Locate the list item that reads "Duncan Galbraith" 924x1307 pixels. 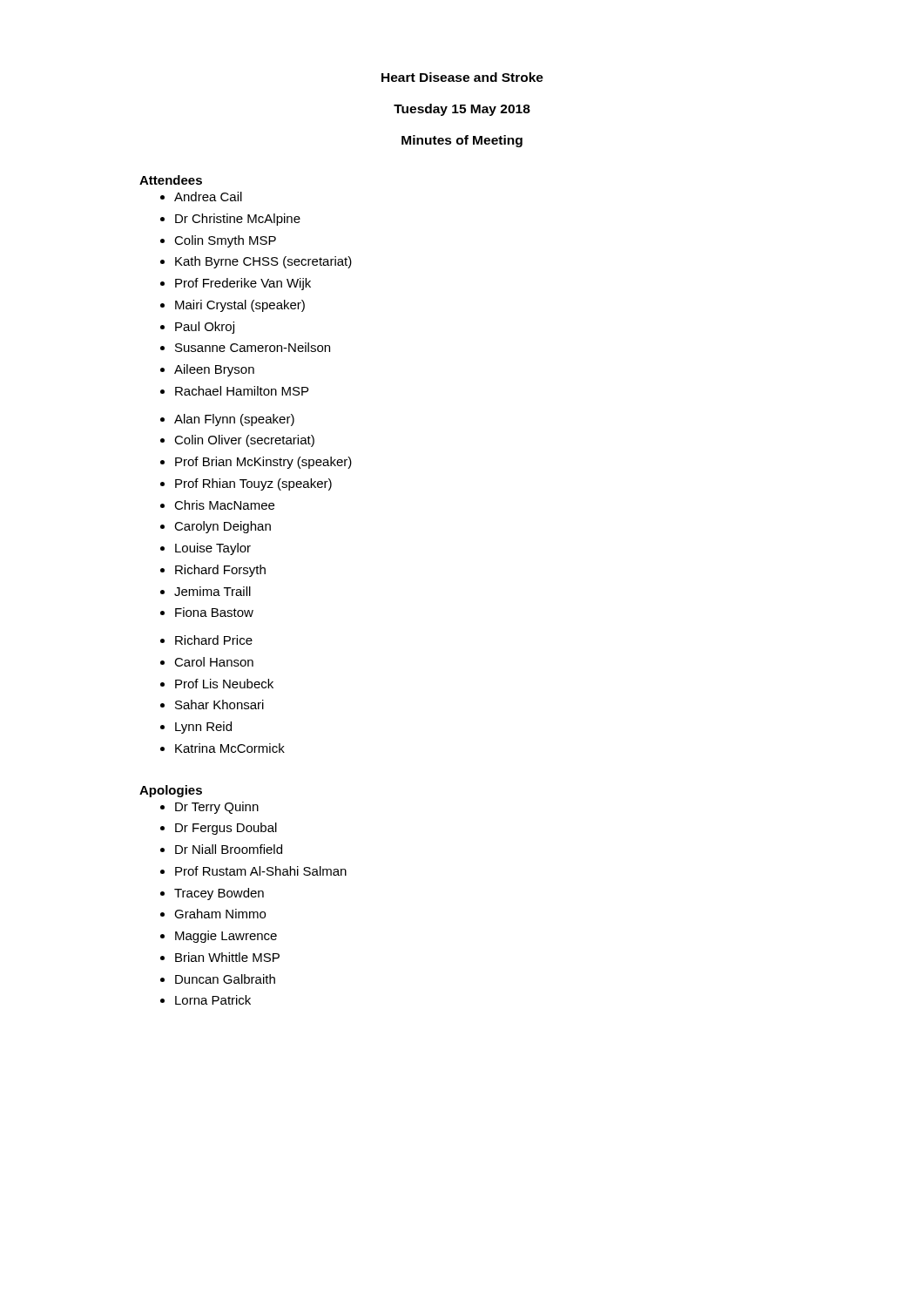pyautogui.click(x=225, y=978)
